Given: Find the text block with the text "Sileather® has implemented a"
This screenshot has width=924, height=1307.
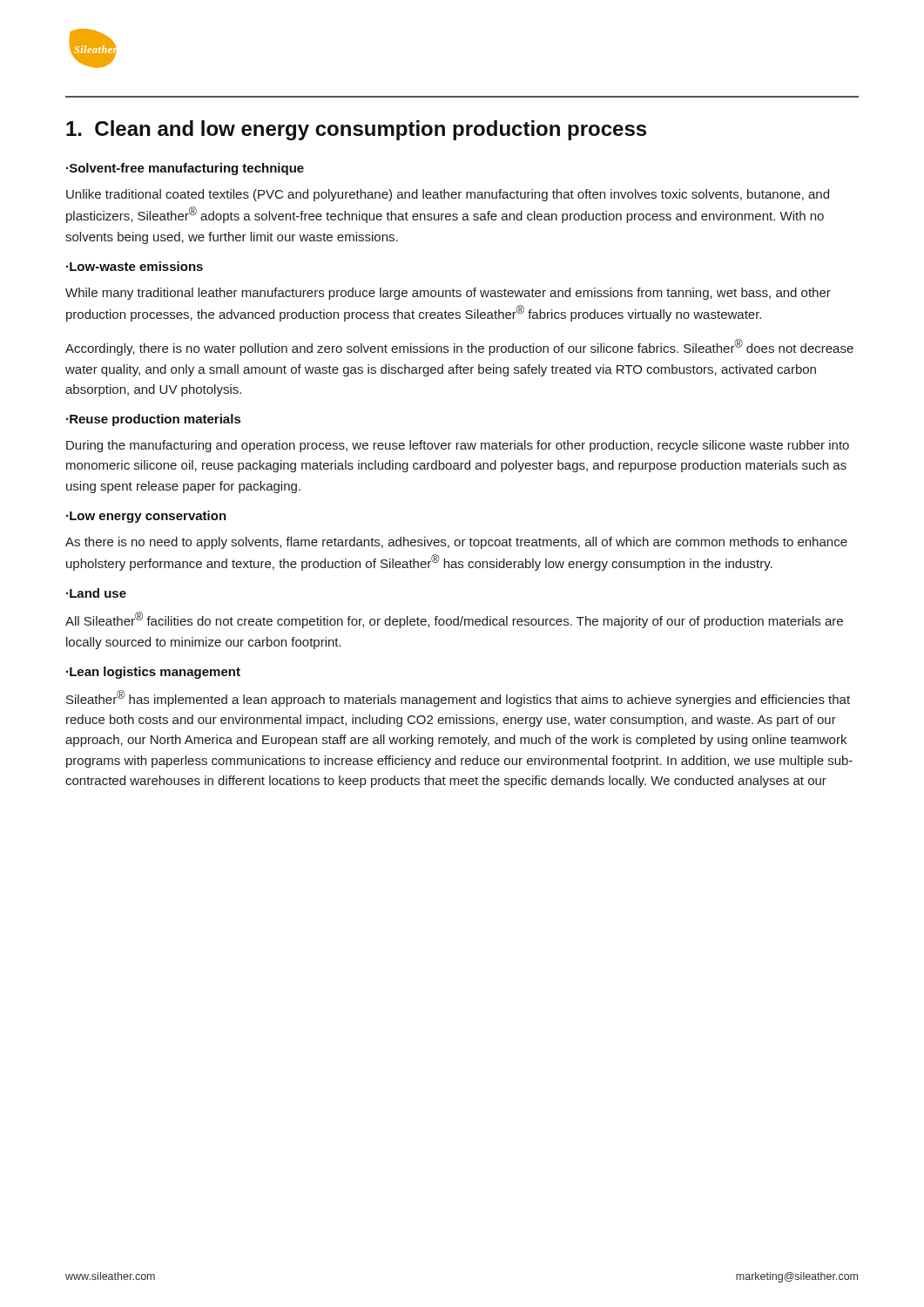Looking at the screenshot, I should point(459,738).
